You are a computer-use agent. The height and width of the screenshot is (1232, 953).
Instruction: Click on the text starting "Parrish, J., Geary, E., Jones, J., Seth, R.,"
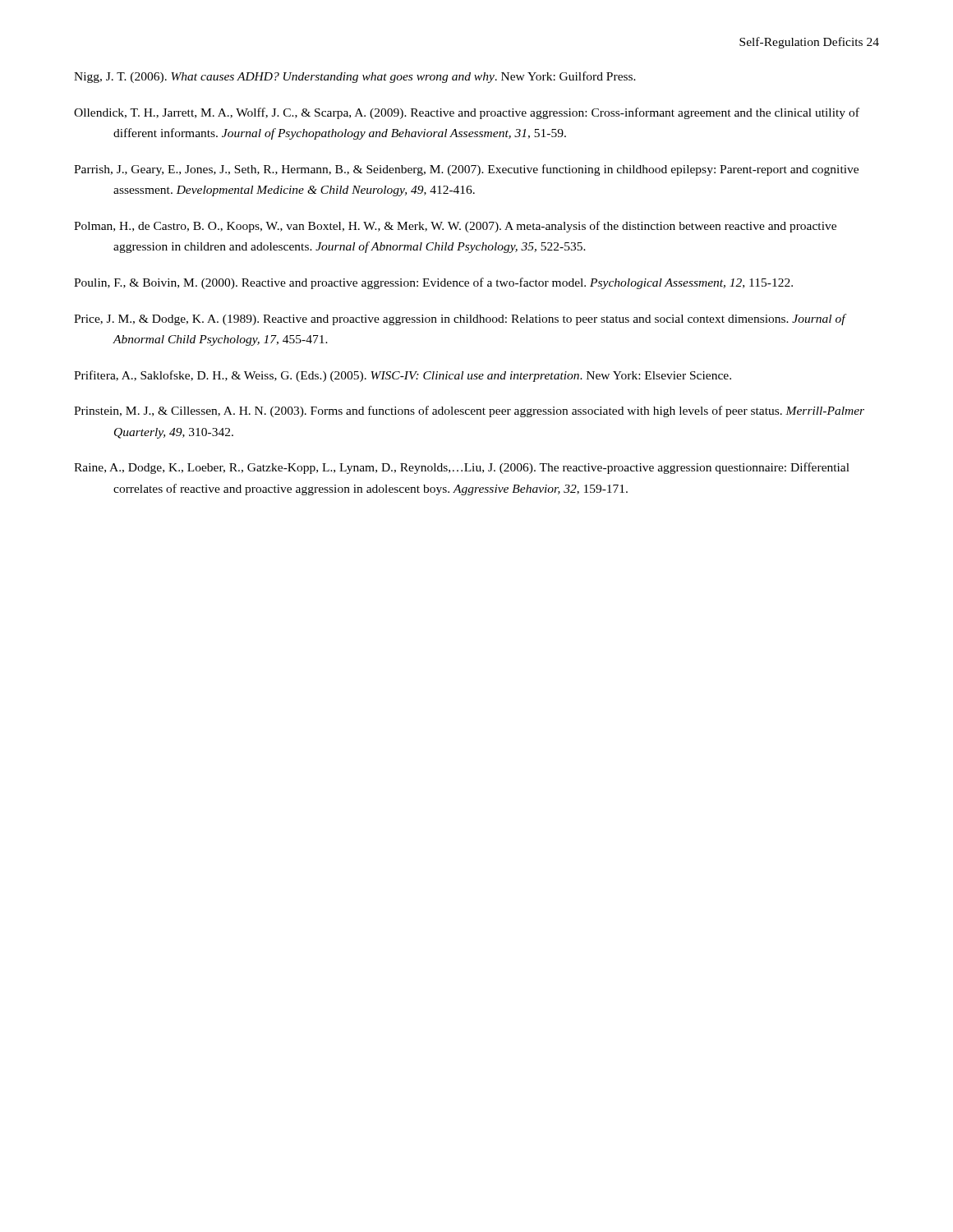[466, 179]
